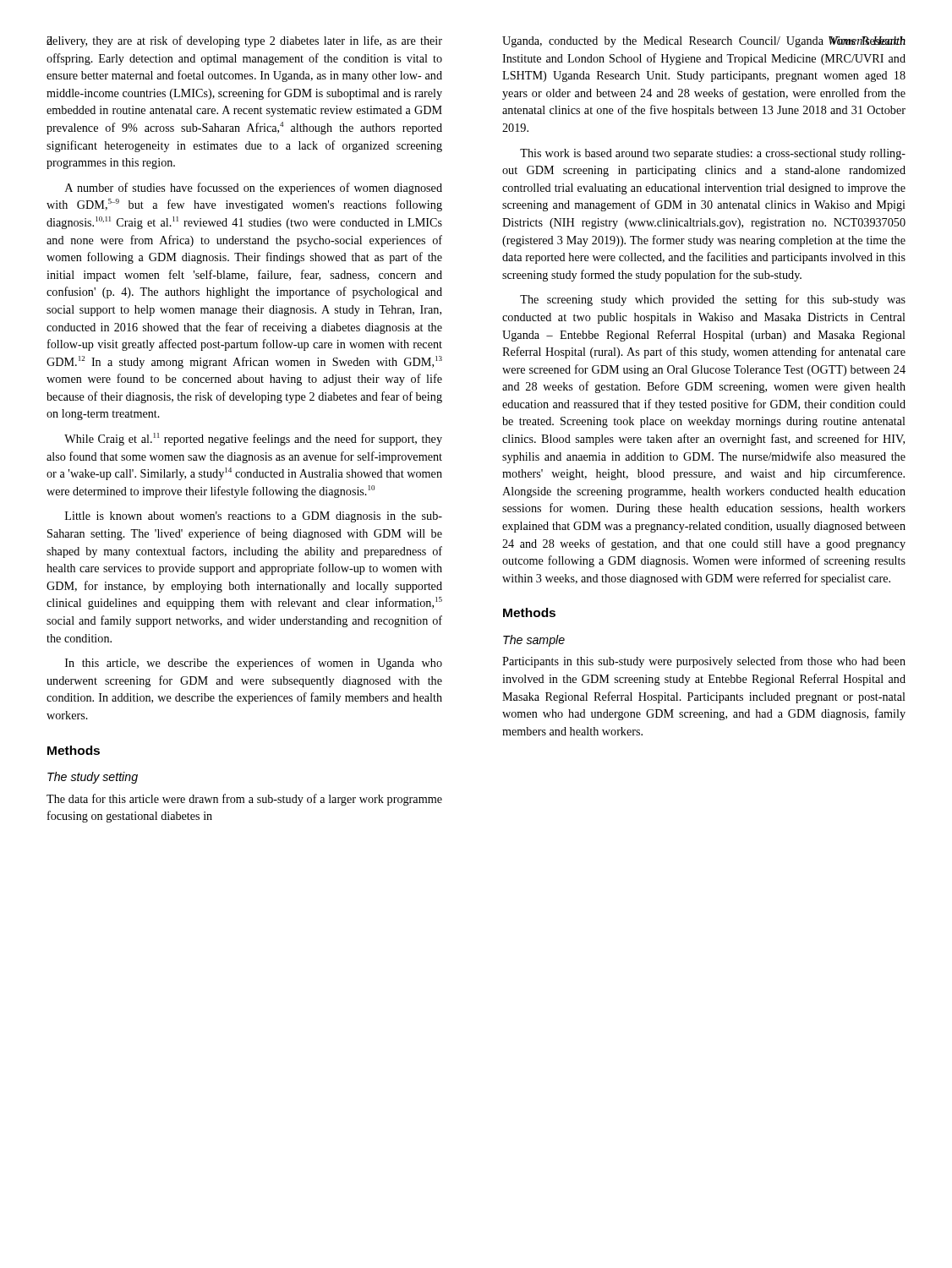Image resolution: width=952 pixels, height=1268 pixels.
Task: Click on the text block starting "In this article, we describe the"
Action: 244,689
